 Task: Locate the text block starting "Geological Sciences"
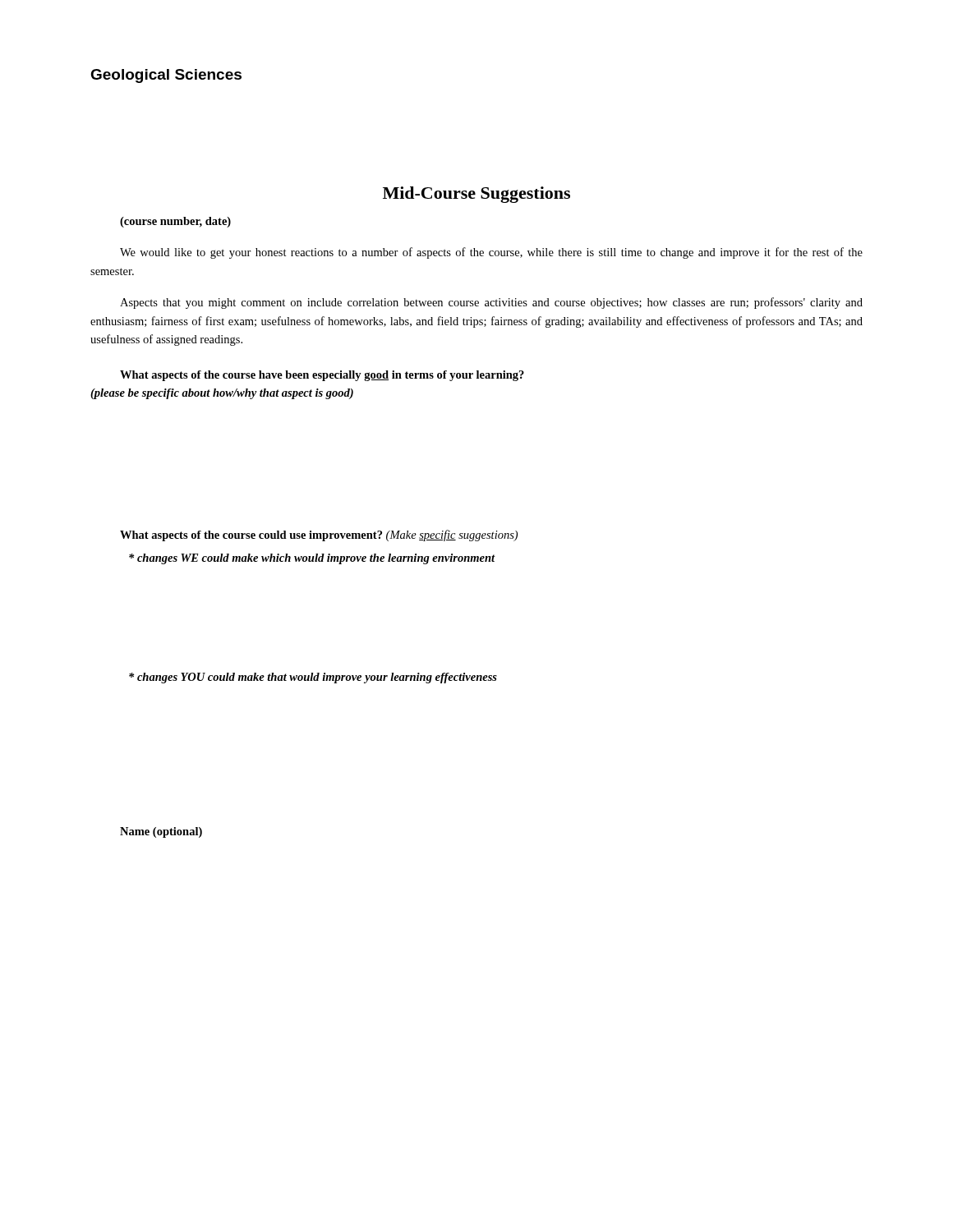[166, 74]
